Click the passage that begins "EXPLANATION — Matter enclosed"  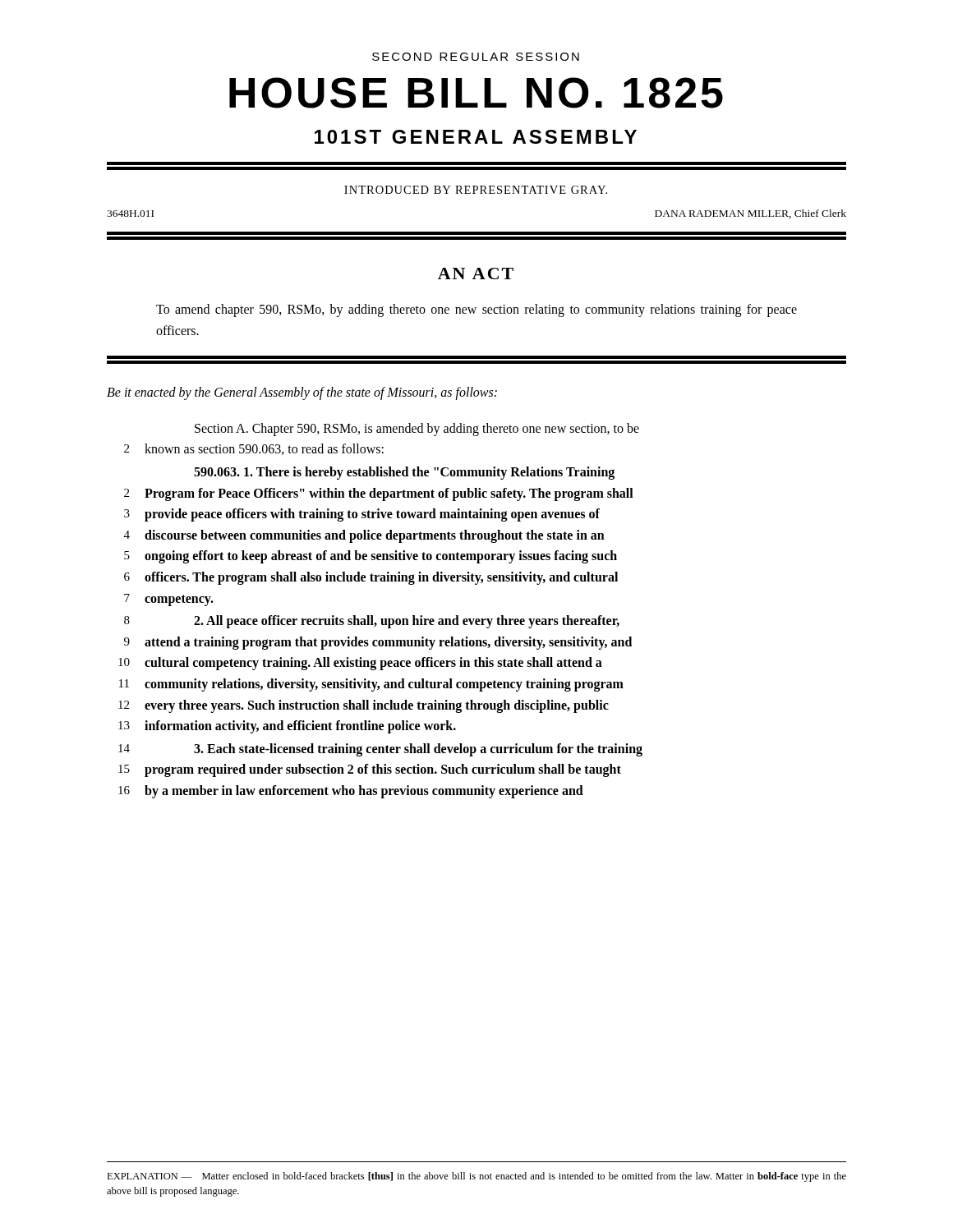pos(476,1183)
